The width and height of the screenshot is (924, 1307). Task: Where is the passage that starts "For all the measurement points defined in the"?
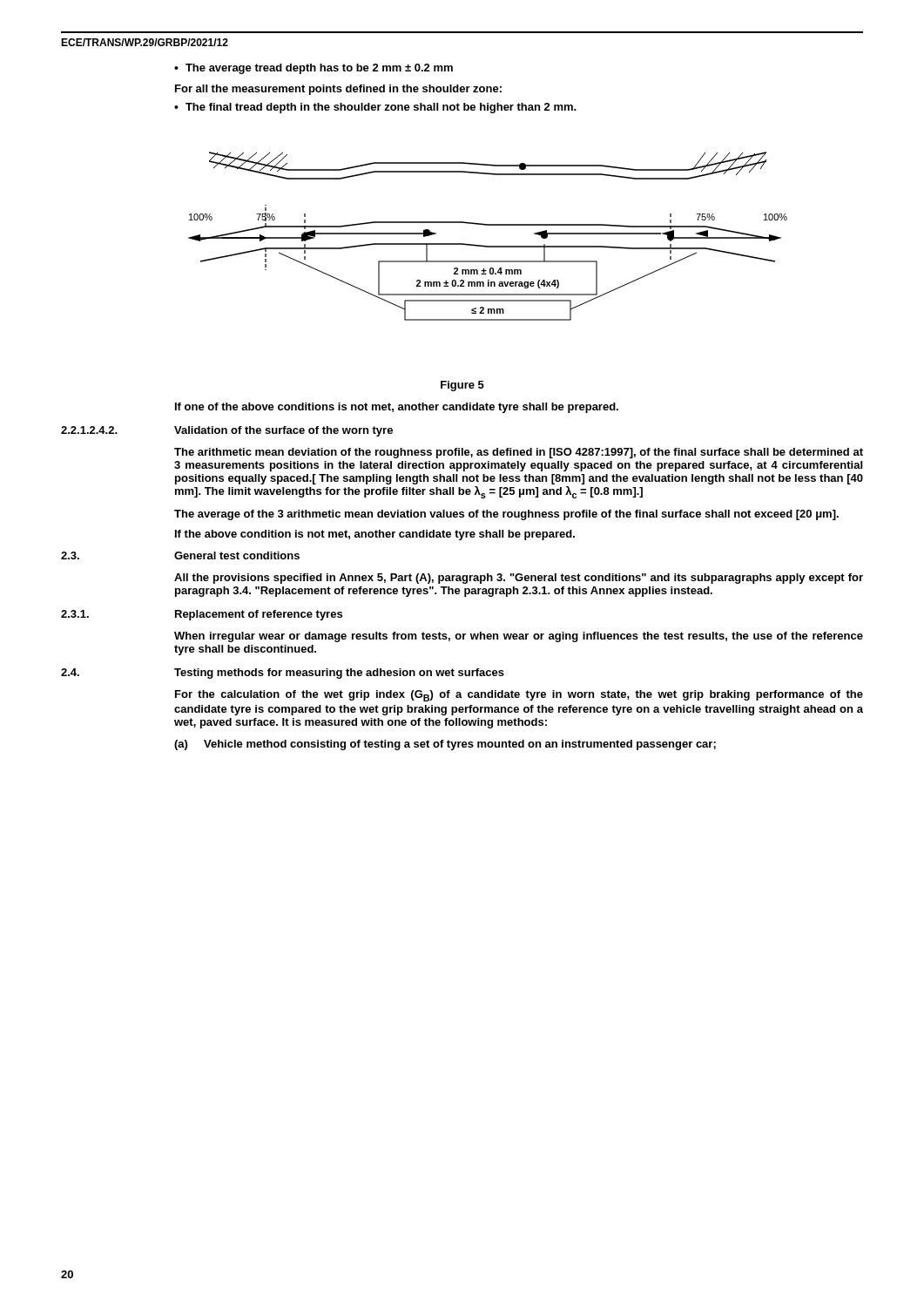[x=338, y=88]
